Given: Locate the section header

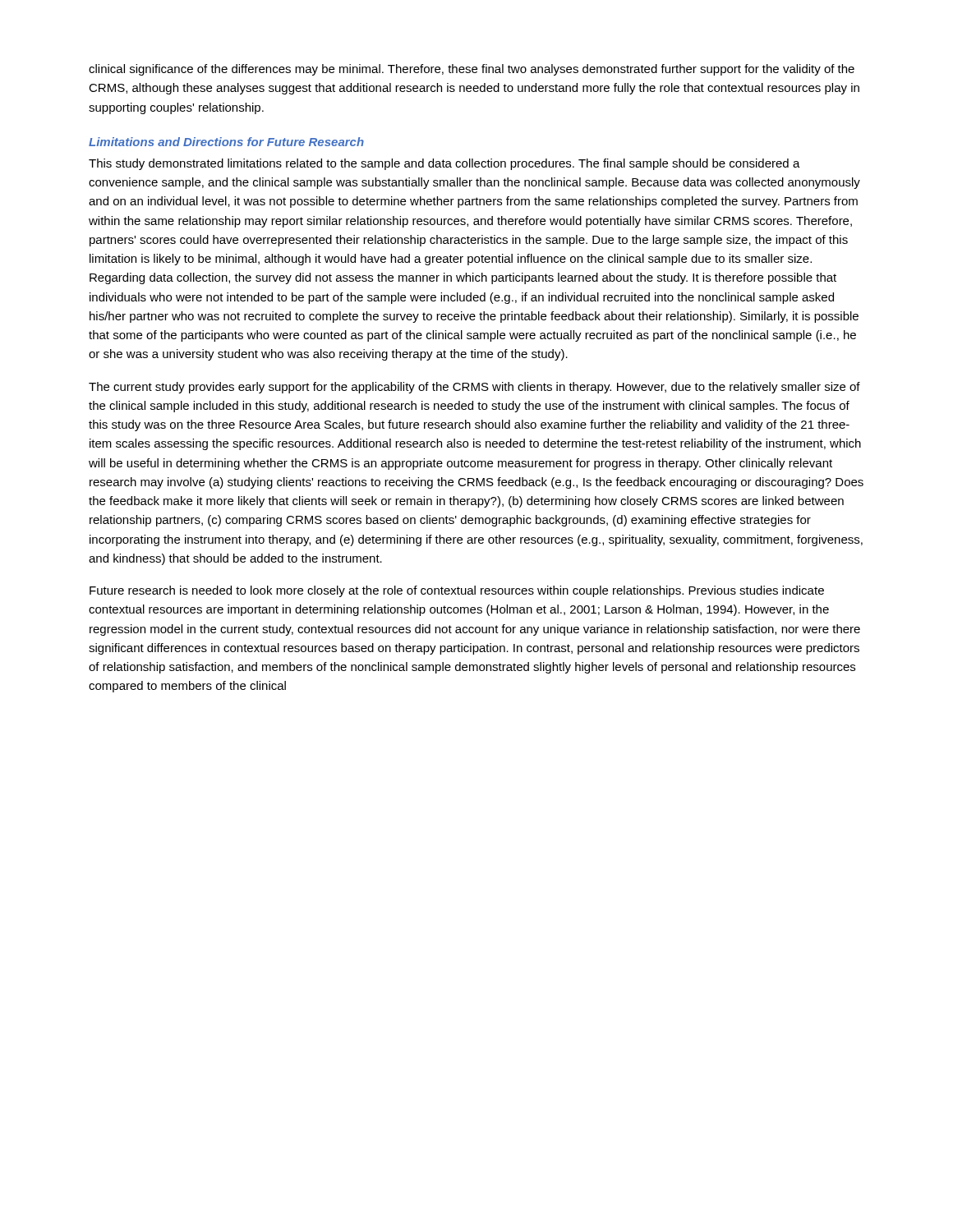Looking at the screenshot, I should click(226, 141).
